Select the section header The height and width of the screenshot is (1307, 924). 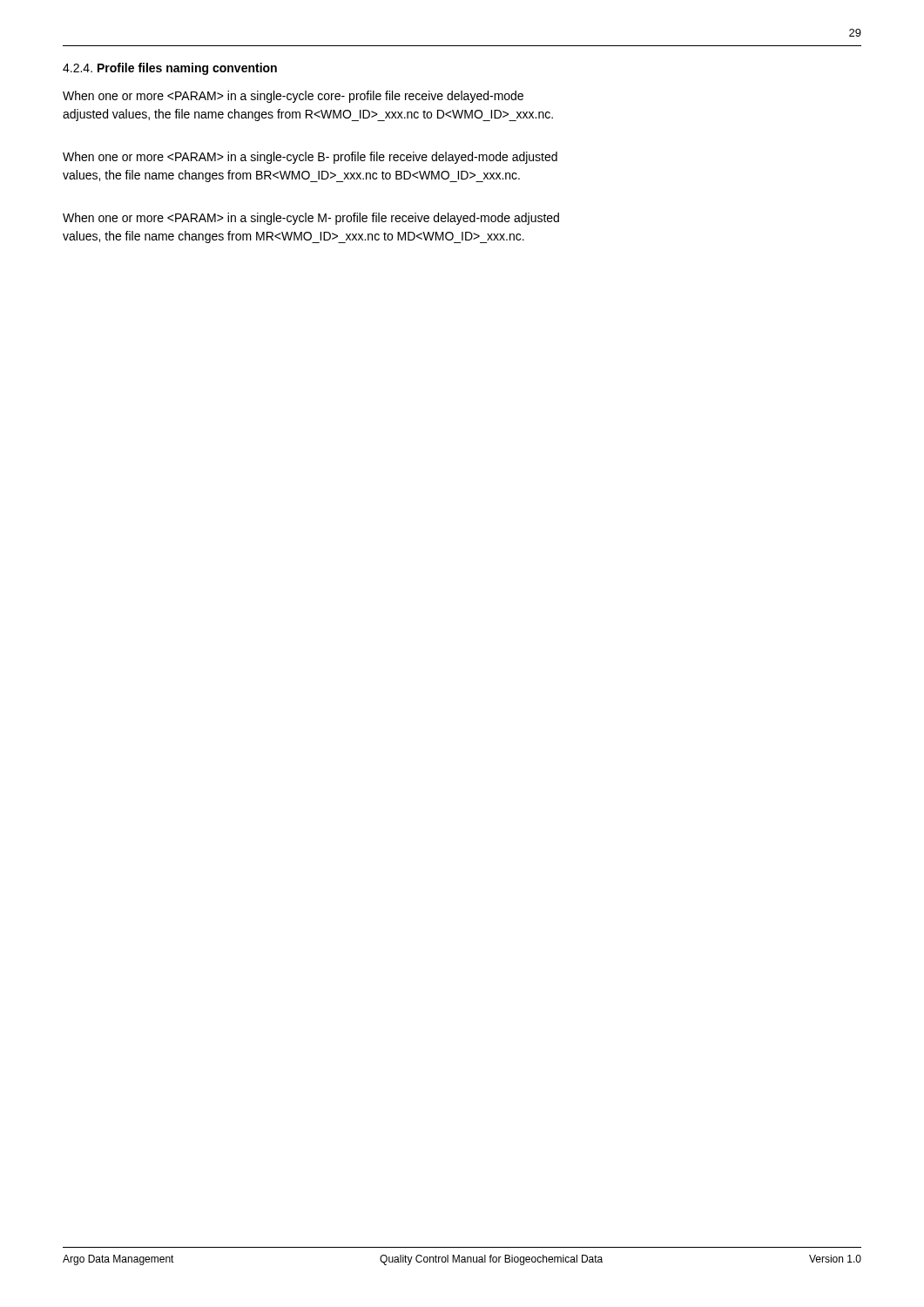click(x=170, y=68)
